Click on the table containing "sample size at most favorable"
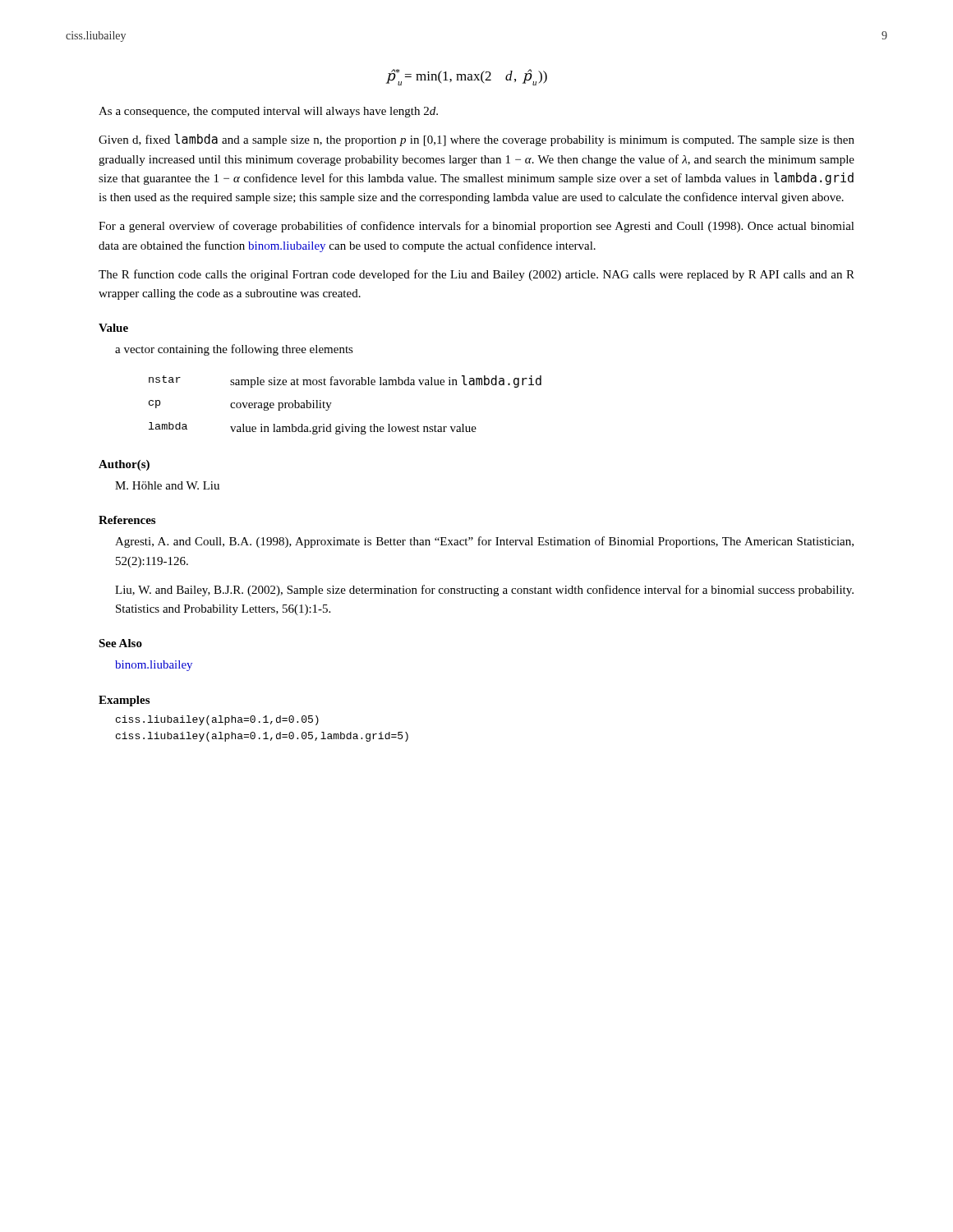The height and width of the screenshot is (1232, 953). tap(493, 404)
